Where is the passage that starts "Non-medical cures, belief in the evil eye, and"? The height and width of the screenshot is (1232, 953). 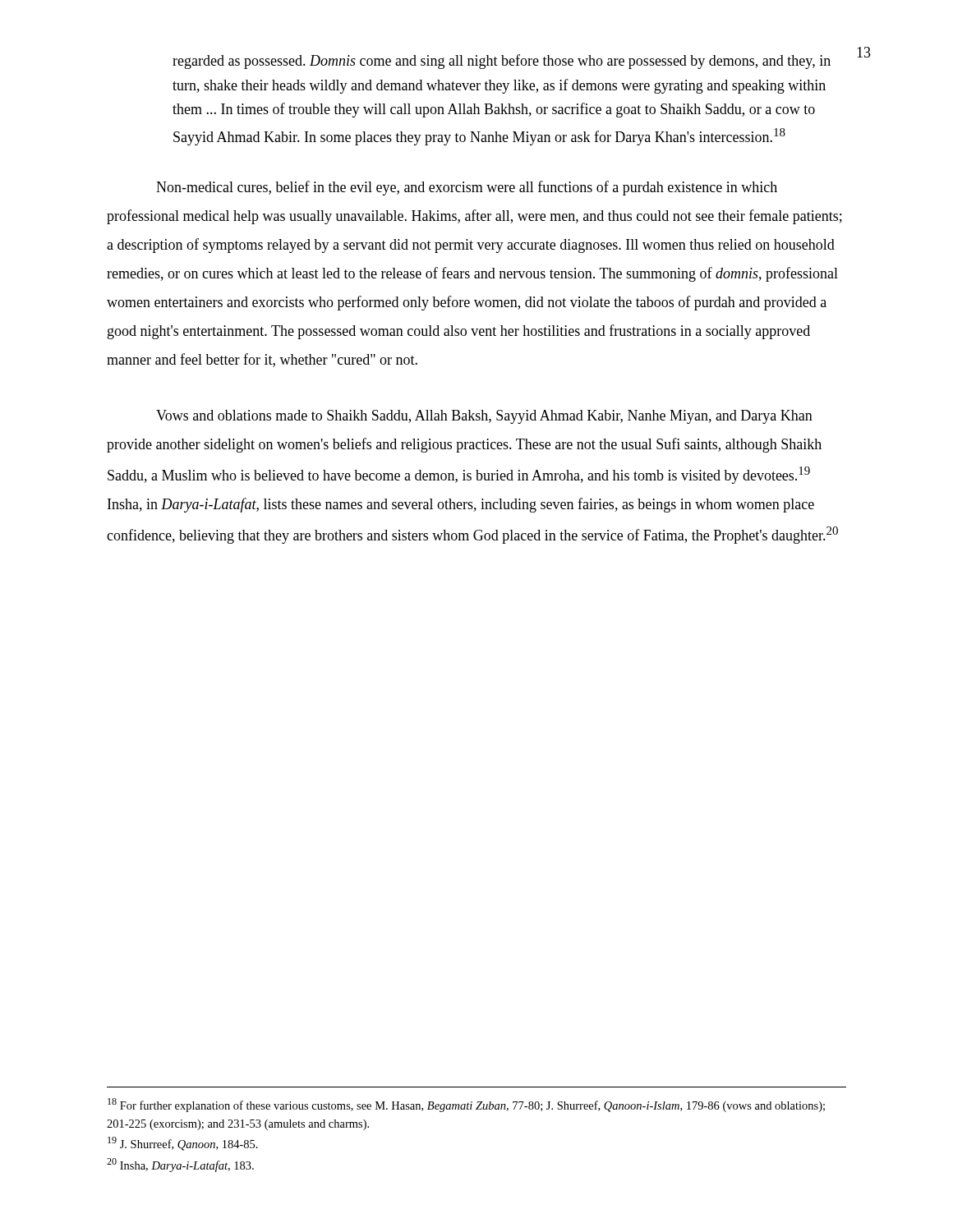tap(475, 274)
